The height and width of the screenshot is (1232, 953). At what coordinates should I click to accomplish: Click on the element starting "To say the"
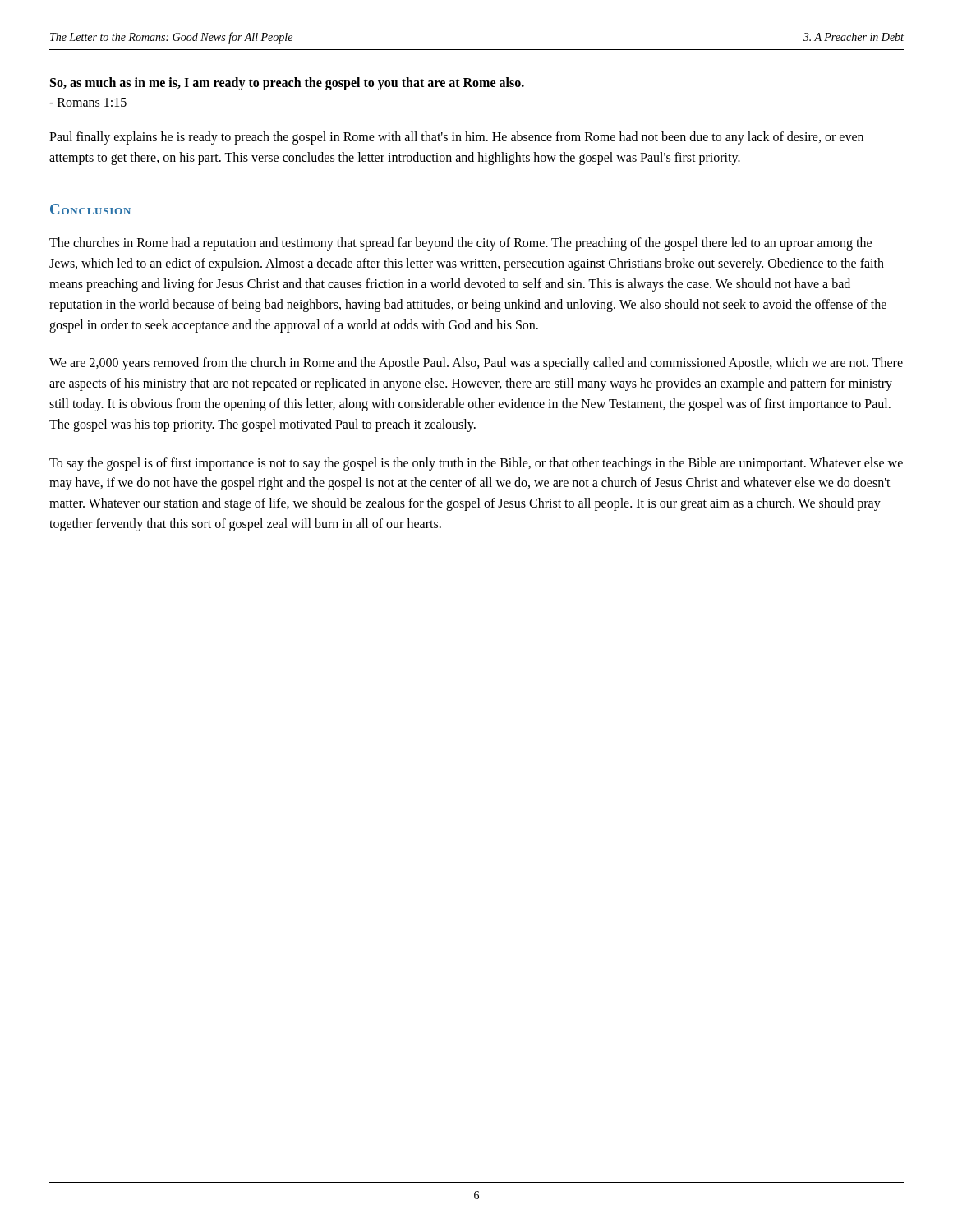point(476,494)
